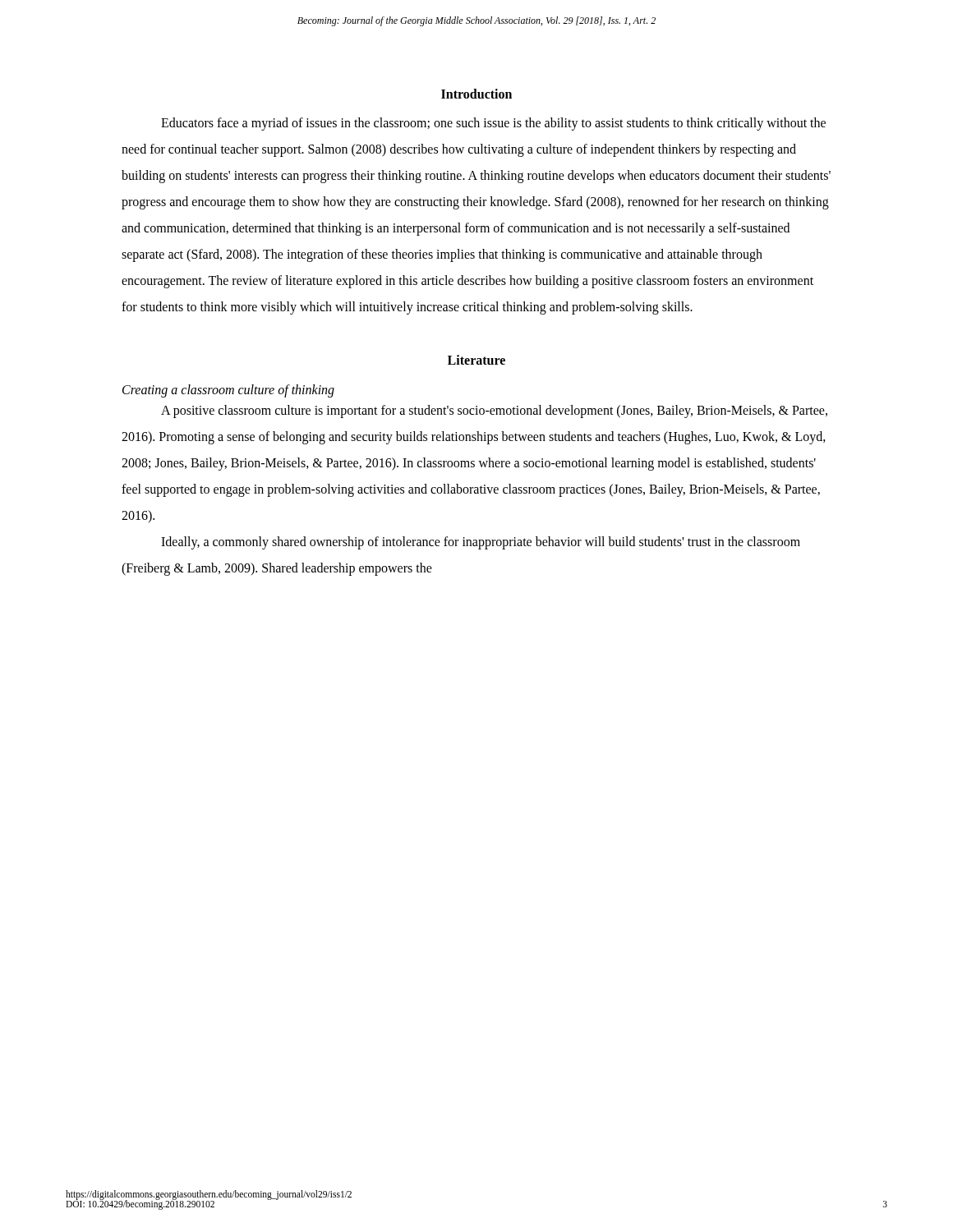
Task: Locate the section header with the text "Creating a classroom culture of thinking"
Action: 228,390
